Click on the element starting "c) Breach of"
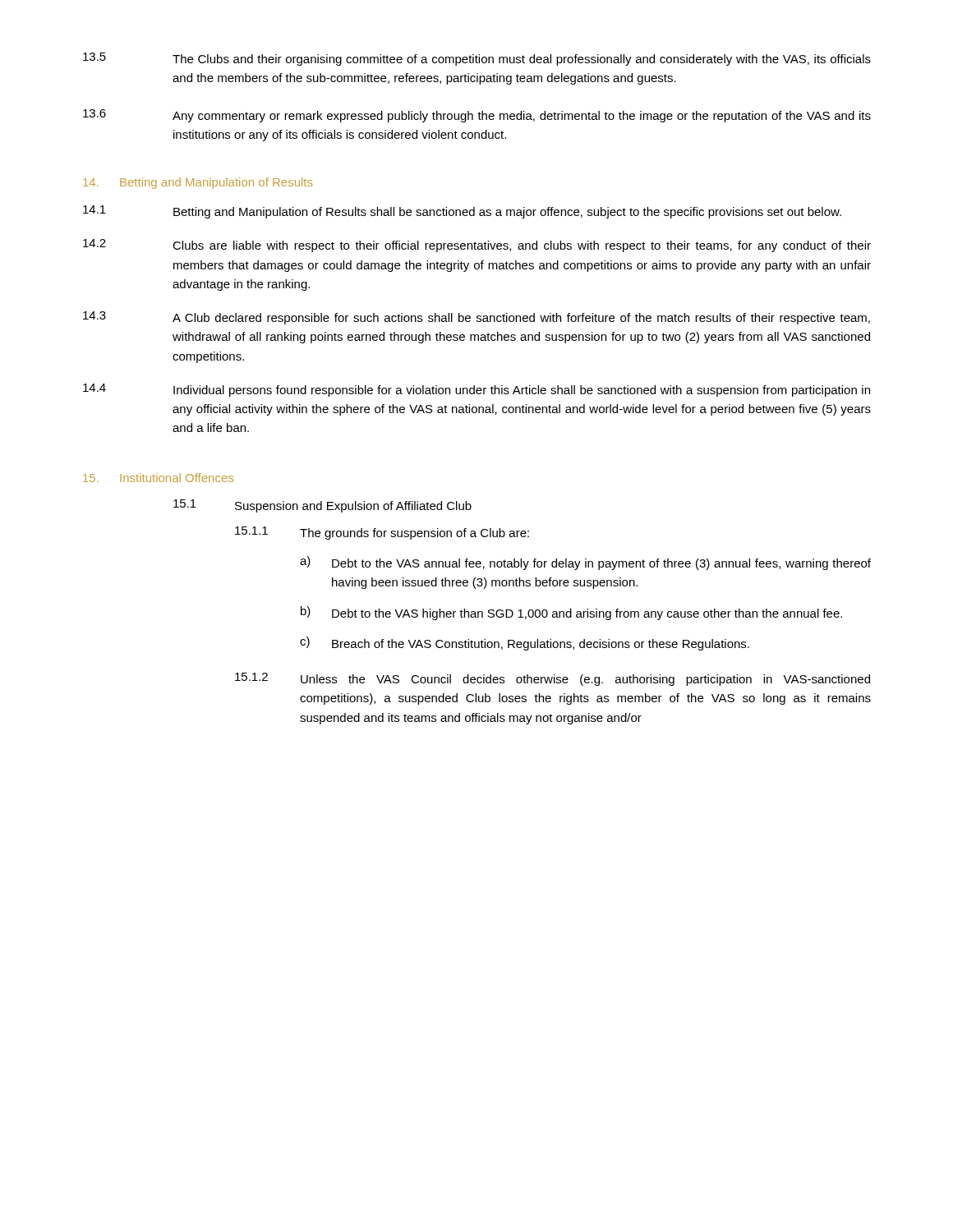 (x=585, y=643)
